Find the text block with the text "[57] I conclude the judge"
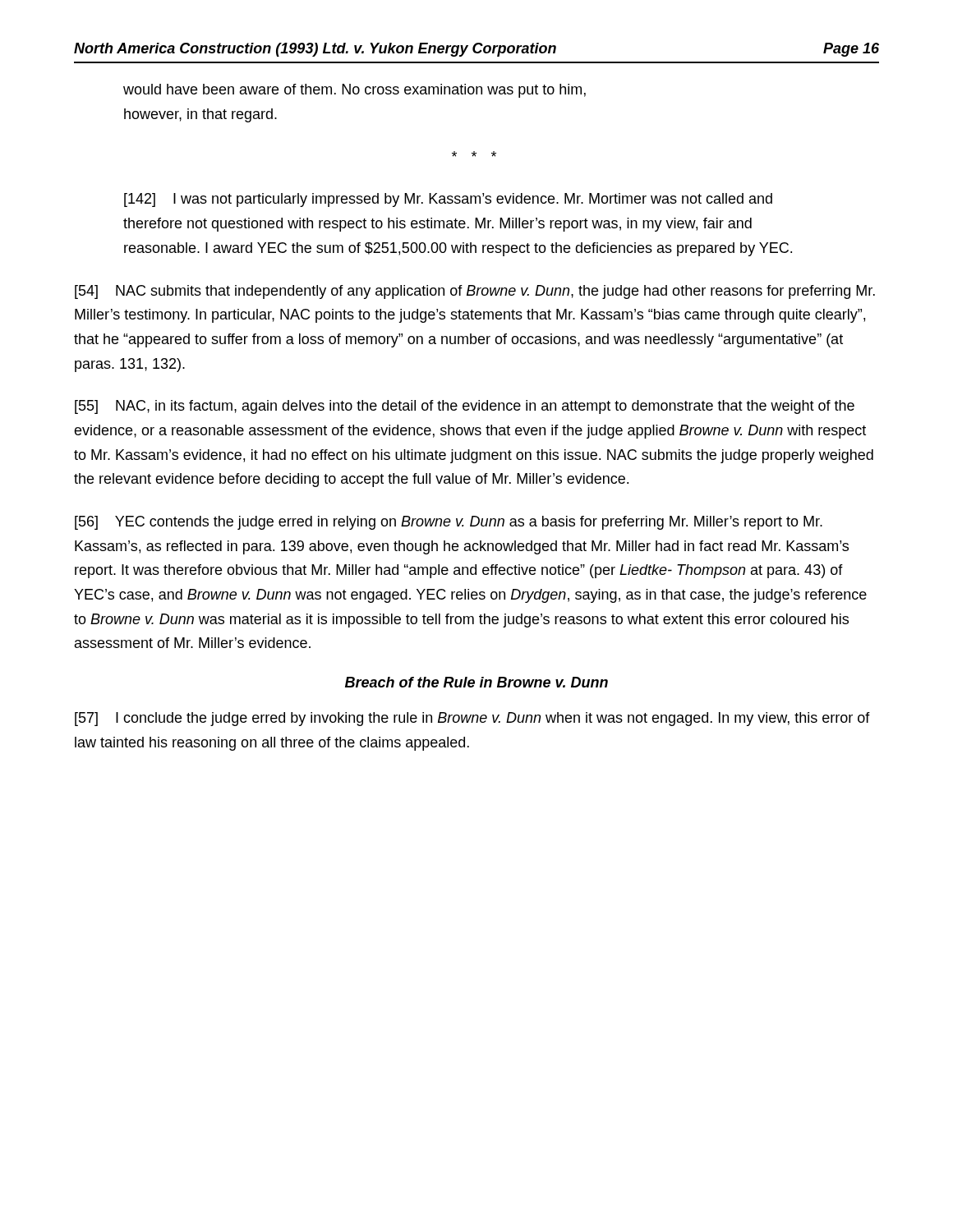Image resolution: width=953 pixels, height=1232 pixels. pos(472,730)
